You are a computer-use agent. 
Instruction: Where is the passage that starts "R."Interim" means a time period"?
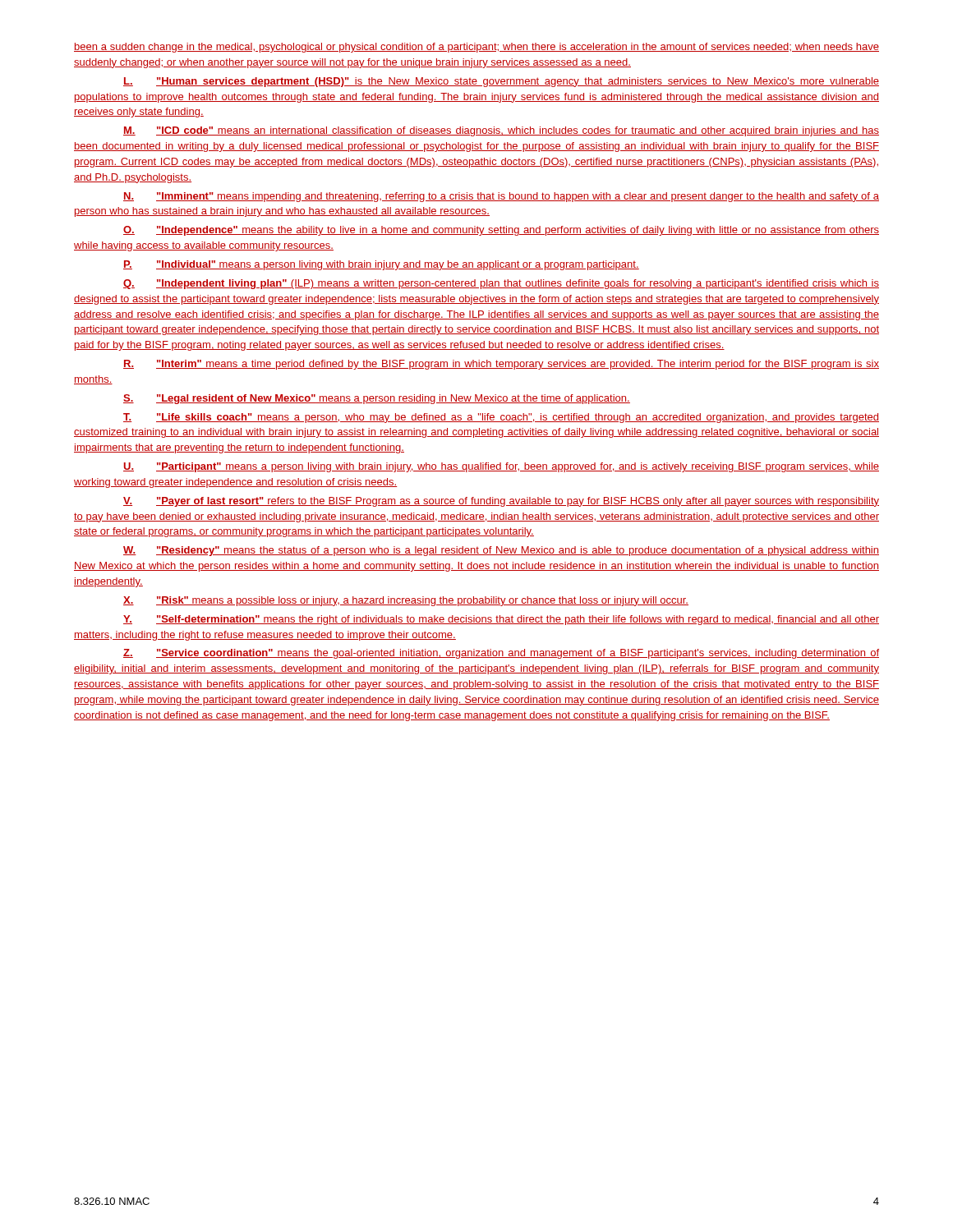click(x=476, y=372)
